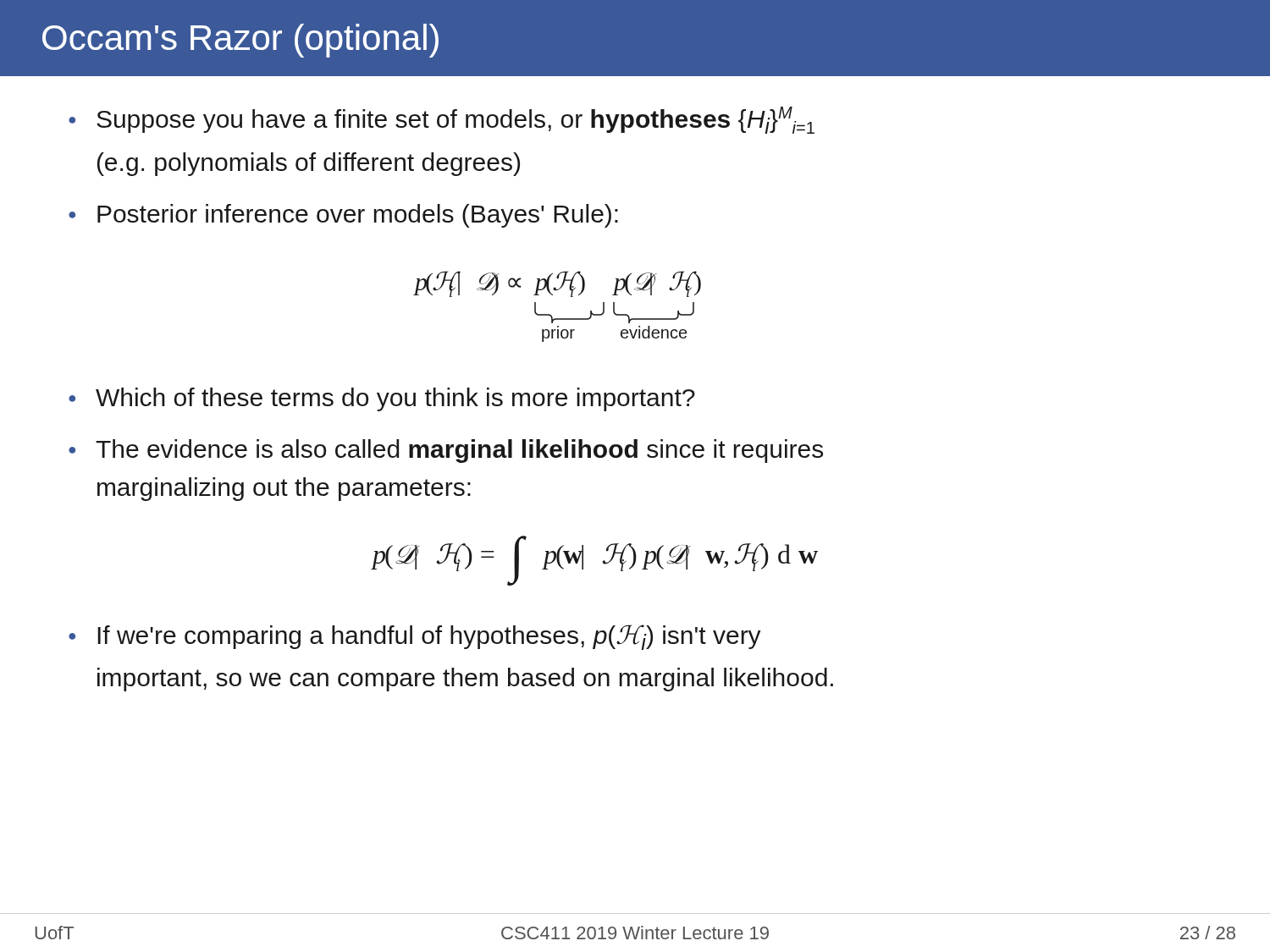Click the passage that begins "● If we're comparing a handful of hypotheses,"
Image resolution: width=1270 pixels, height=952 pixels.
[452, 656]
